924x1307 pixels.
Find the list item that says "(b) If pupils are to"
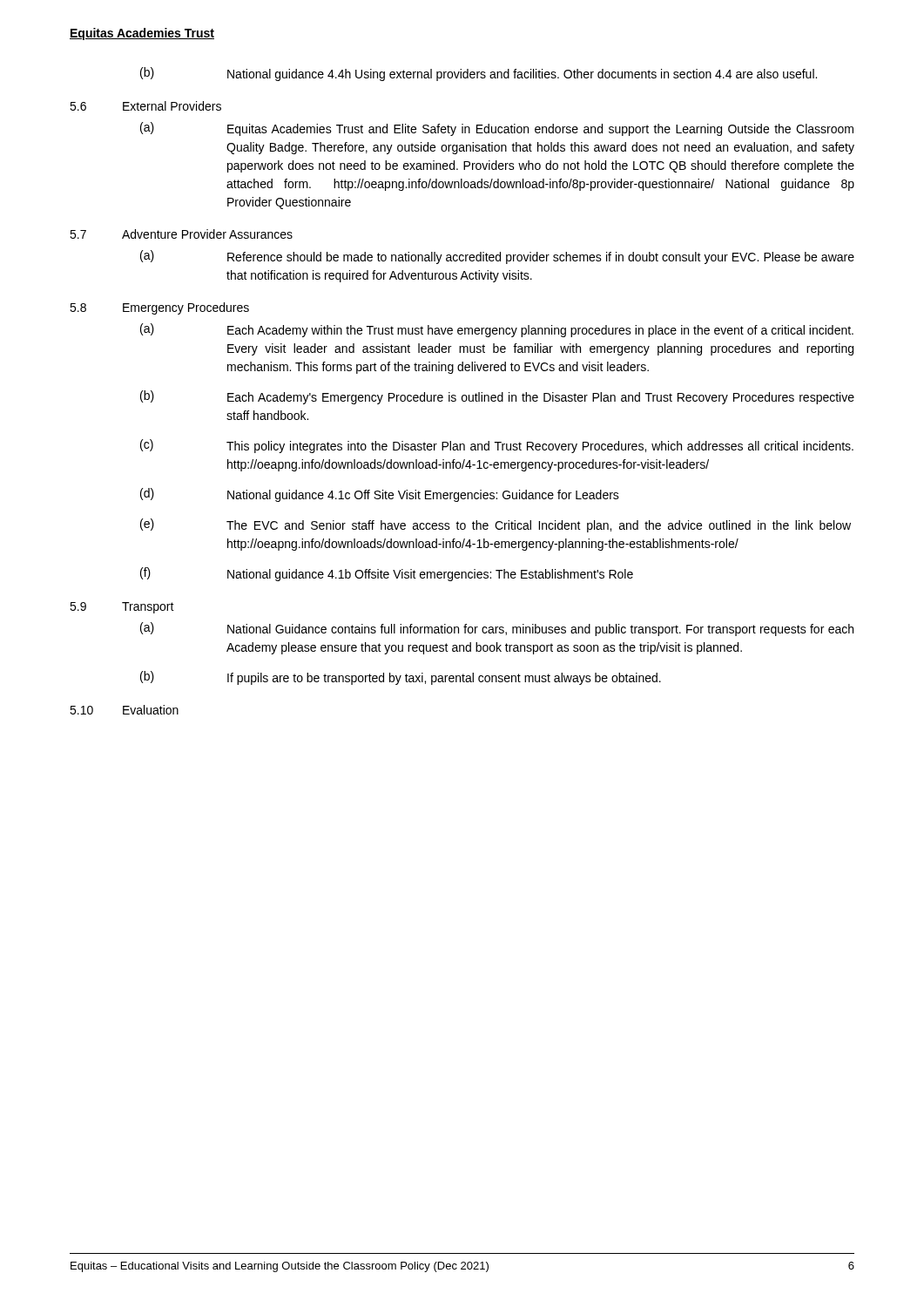point(462,678)
